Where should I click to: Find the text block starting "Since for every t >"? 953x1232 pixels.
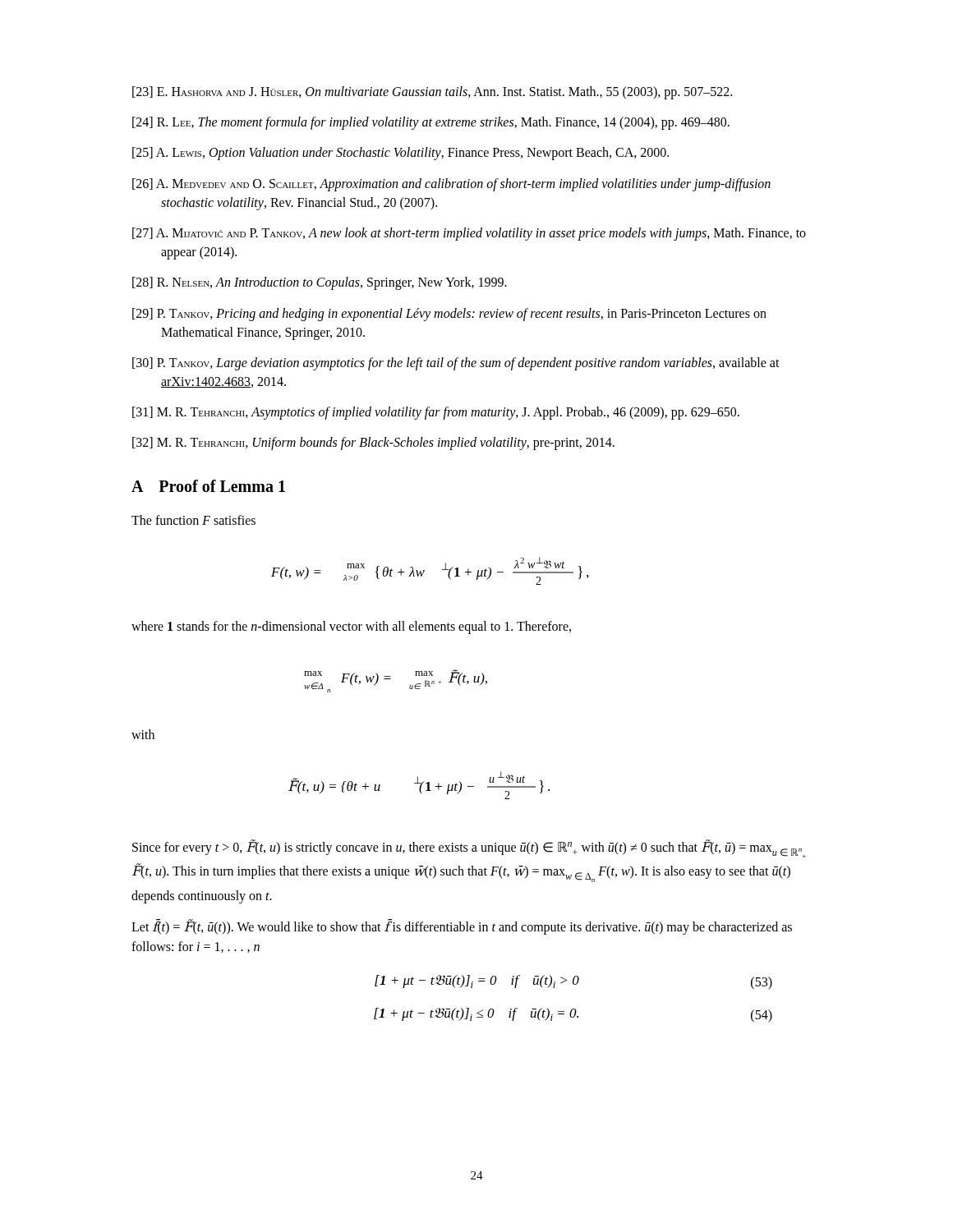pos(469,870)
